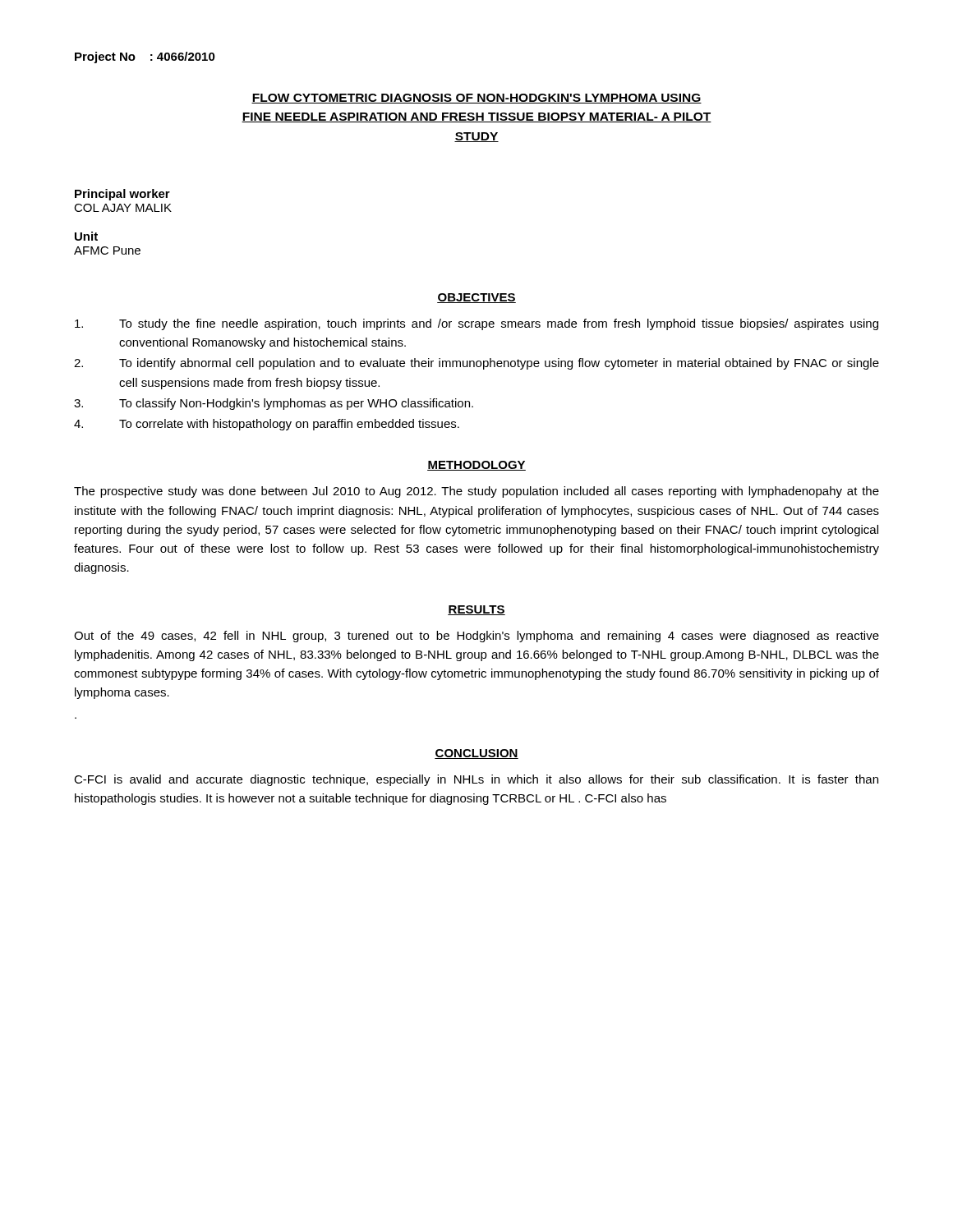Image resolution: width=953 pixels, height=1232 pixels.
Task: Click on the text block containing "Out of the 49"
Action: click(476, 664)
